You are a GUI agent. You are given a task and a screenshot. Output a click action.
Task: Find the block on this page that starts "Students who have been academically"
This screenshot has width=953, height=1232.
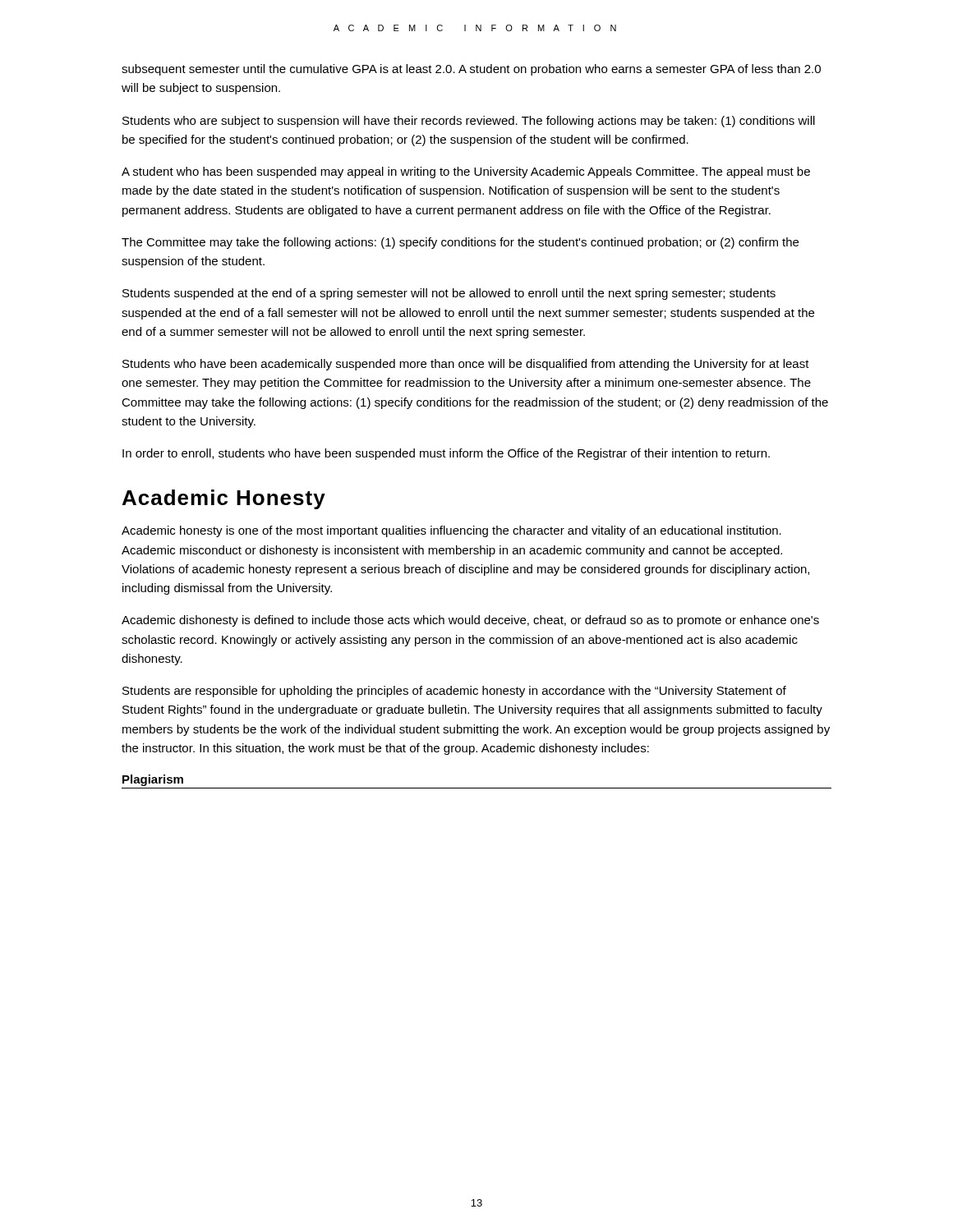(475, 392)
